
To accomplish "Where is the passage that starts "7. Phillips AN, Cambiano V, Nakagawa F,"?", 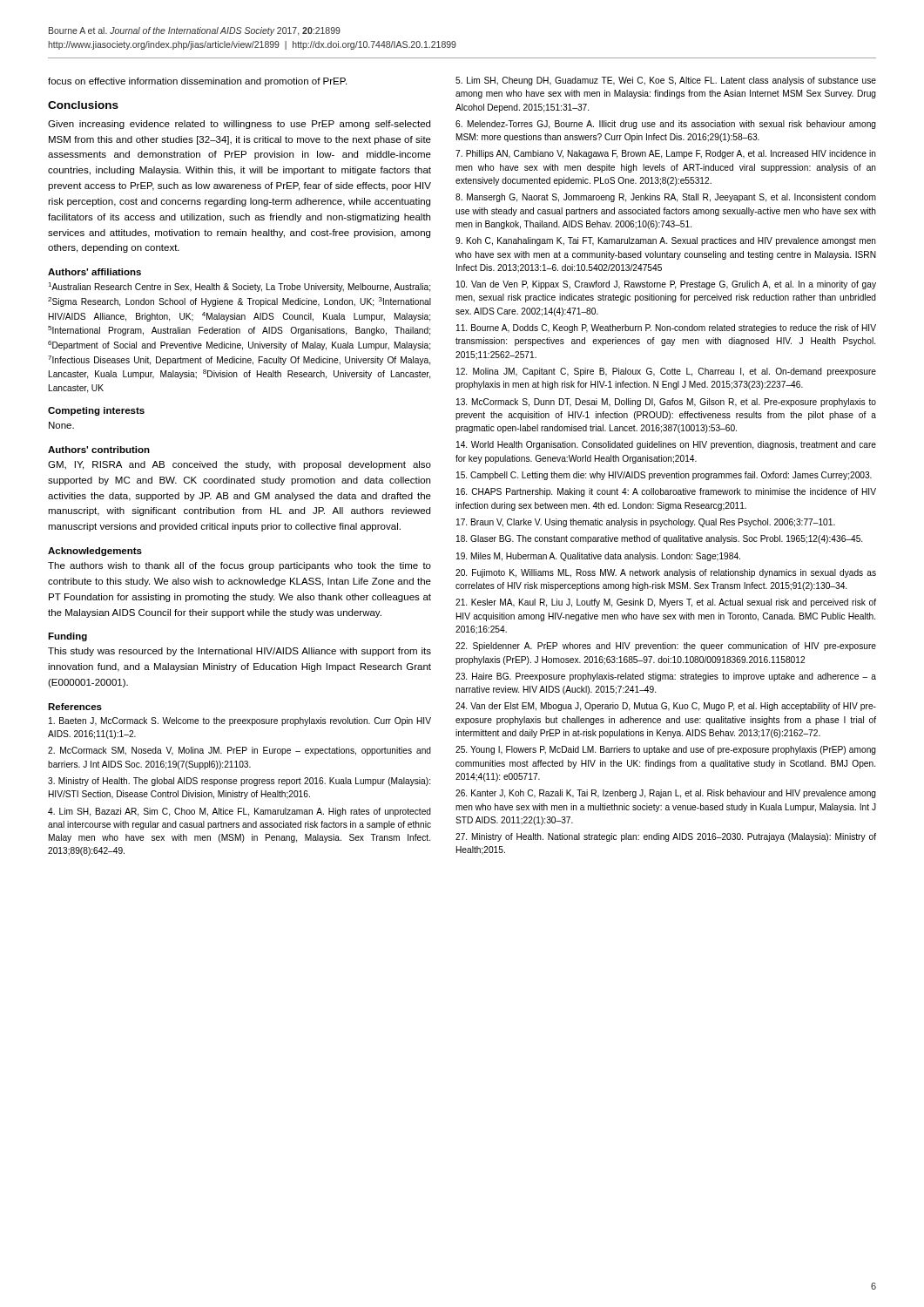I will (666, 168).
